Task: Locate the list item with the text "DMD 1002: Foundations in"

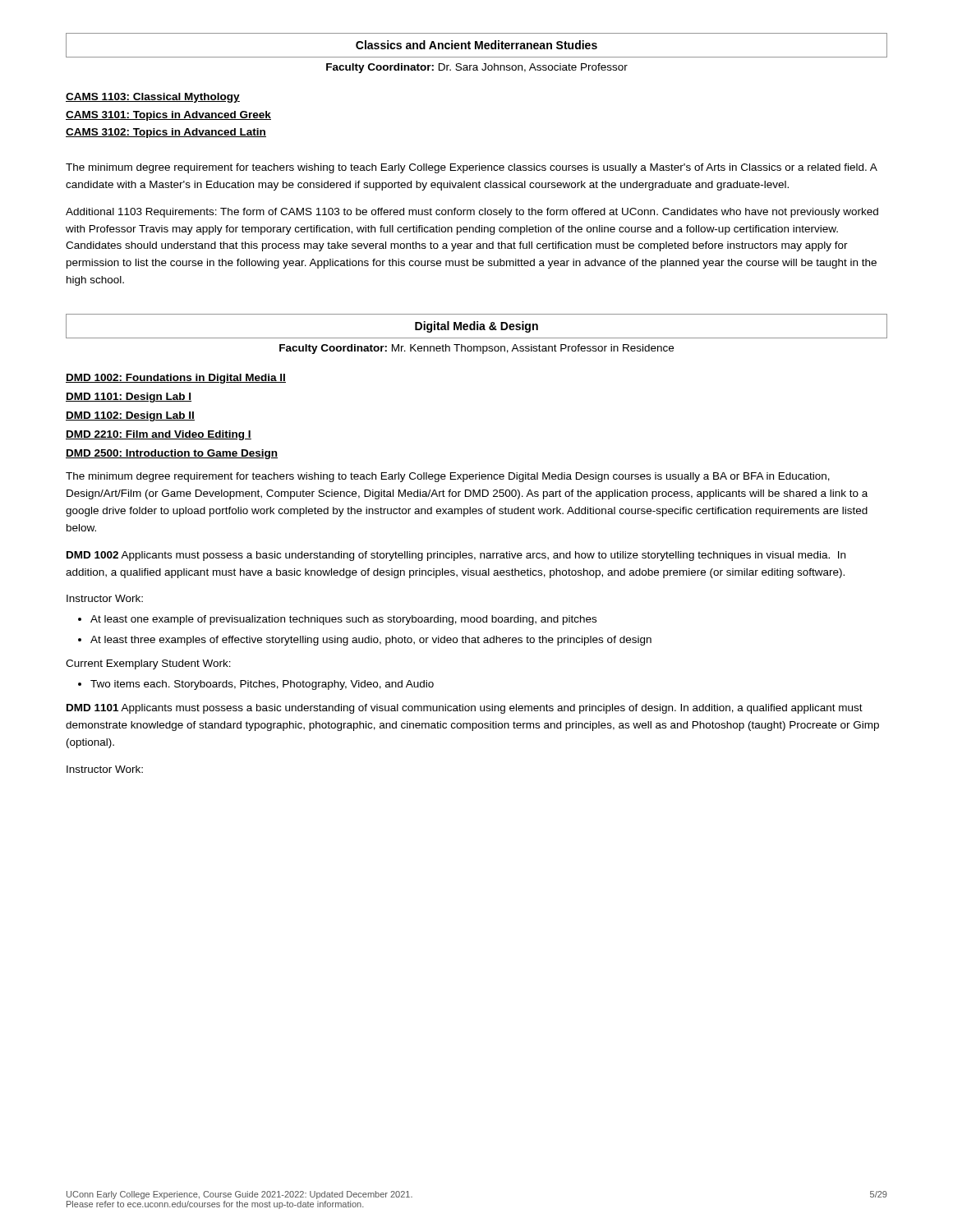Action: tap(176, 379)
